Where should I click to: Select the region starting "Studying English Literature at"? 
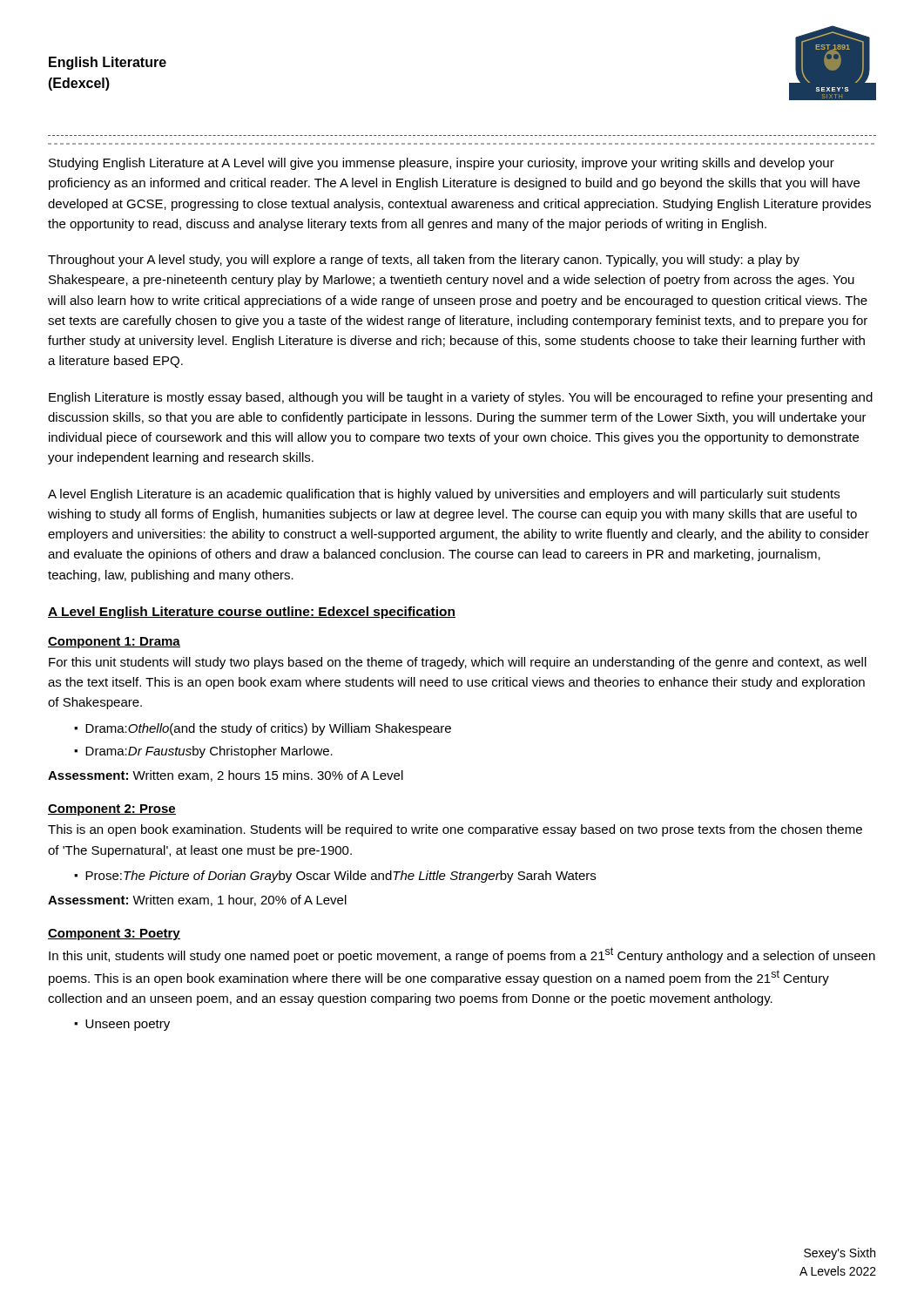click(460, 193)
